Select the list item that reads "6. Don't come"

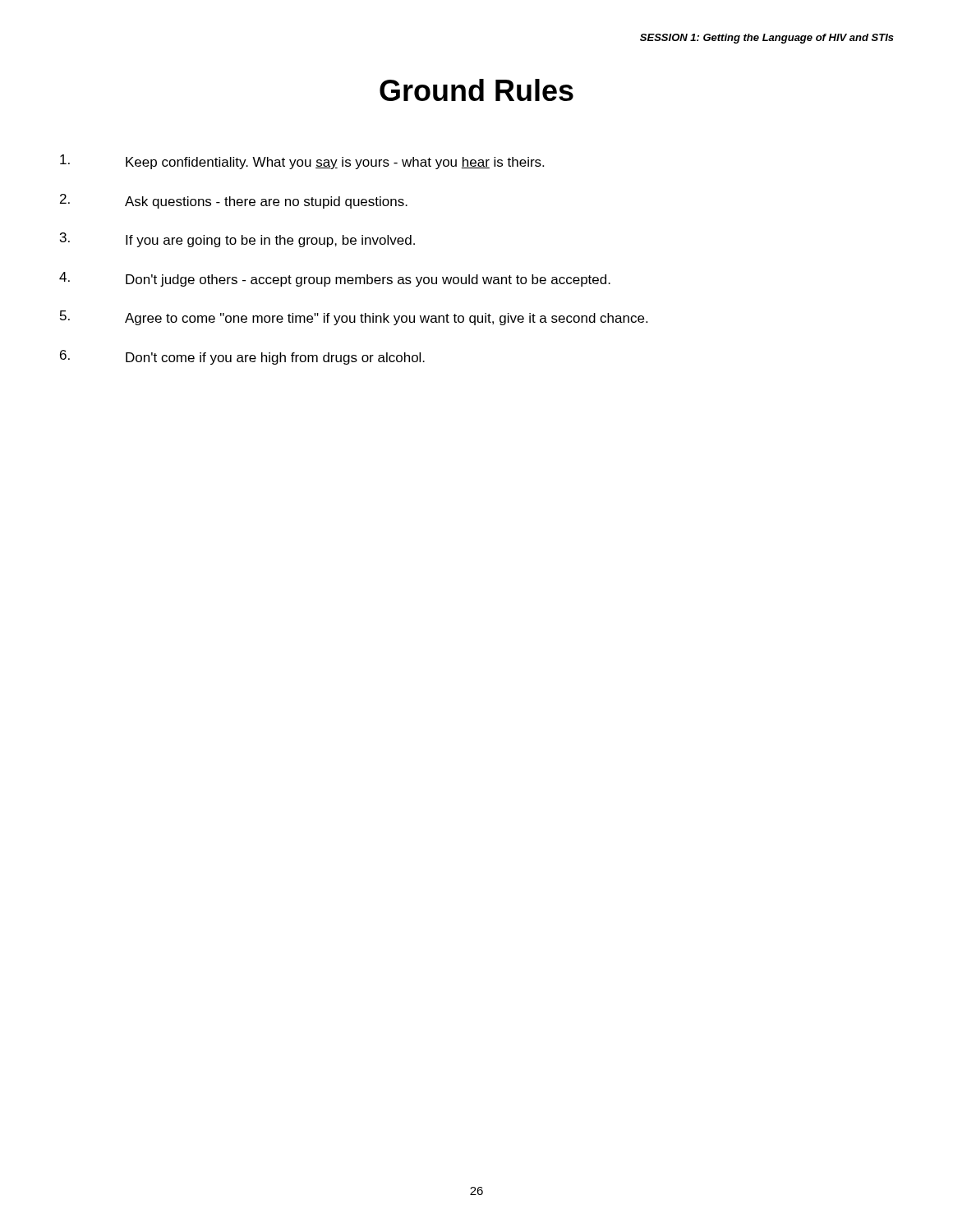click(x=242, y=358)
